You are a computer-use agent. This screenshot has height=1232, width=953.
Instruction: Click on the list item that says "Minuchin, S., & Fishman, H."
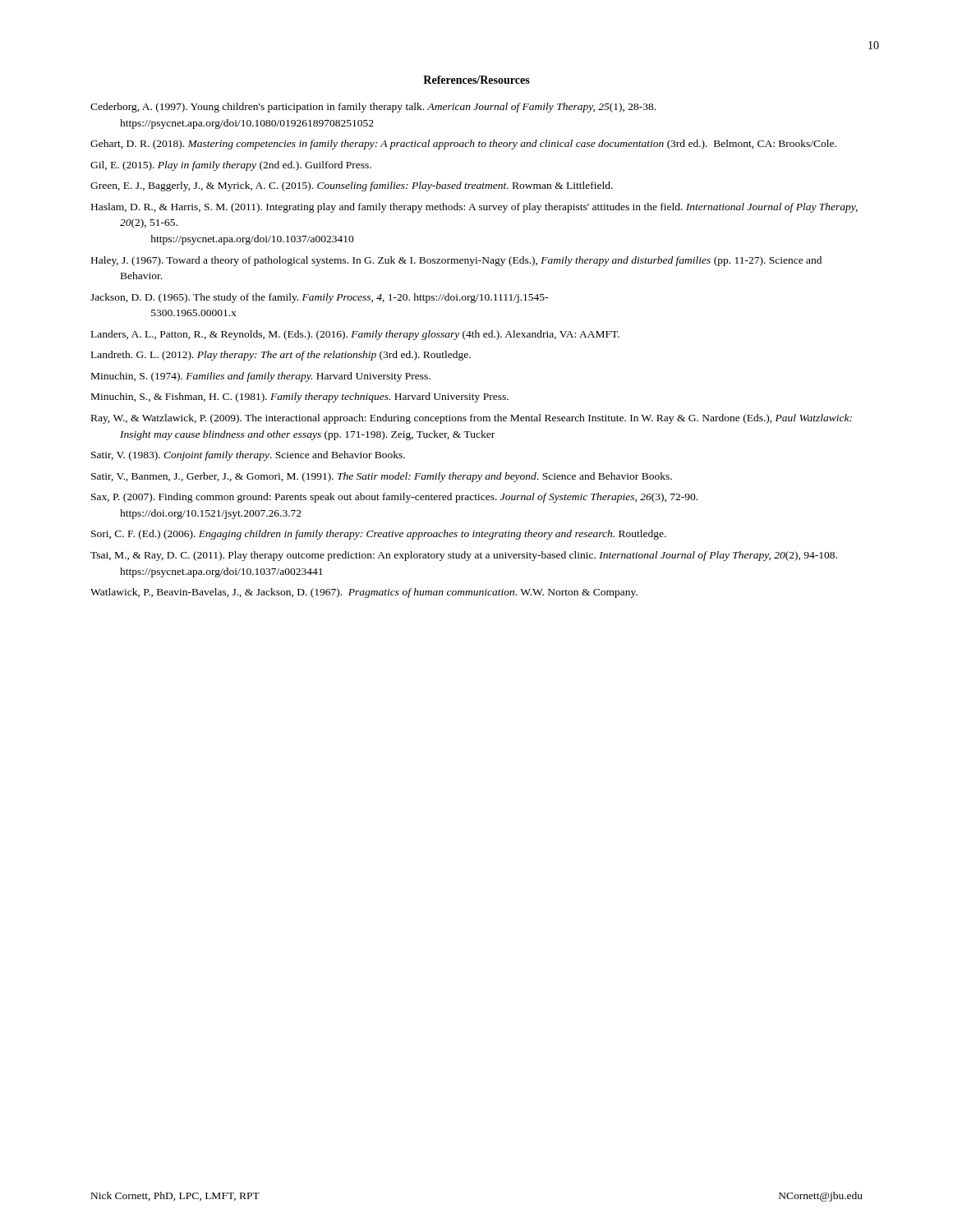tap(300, 397)
